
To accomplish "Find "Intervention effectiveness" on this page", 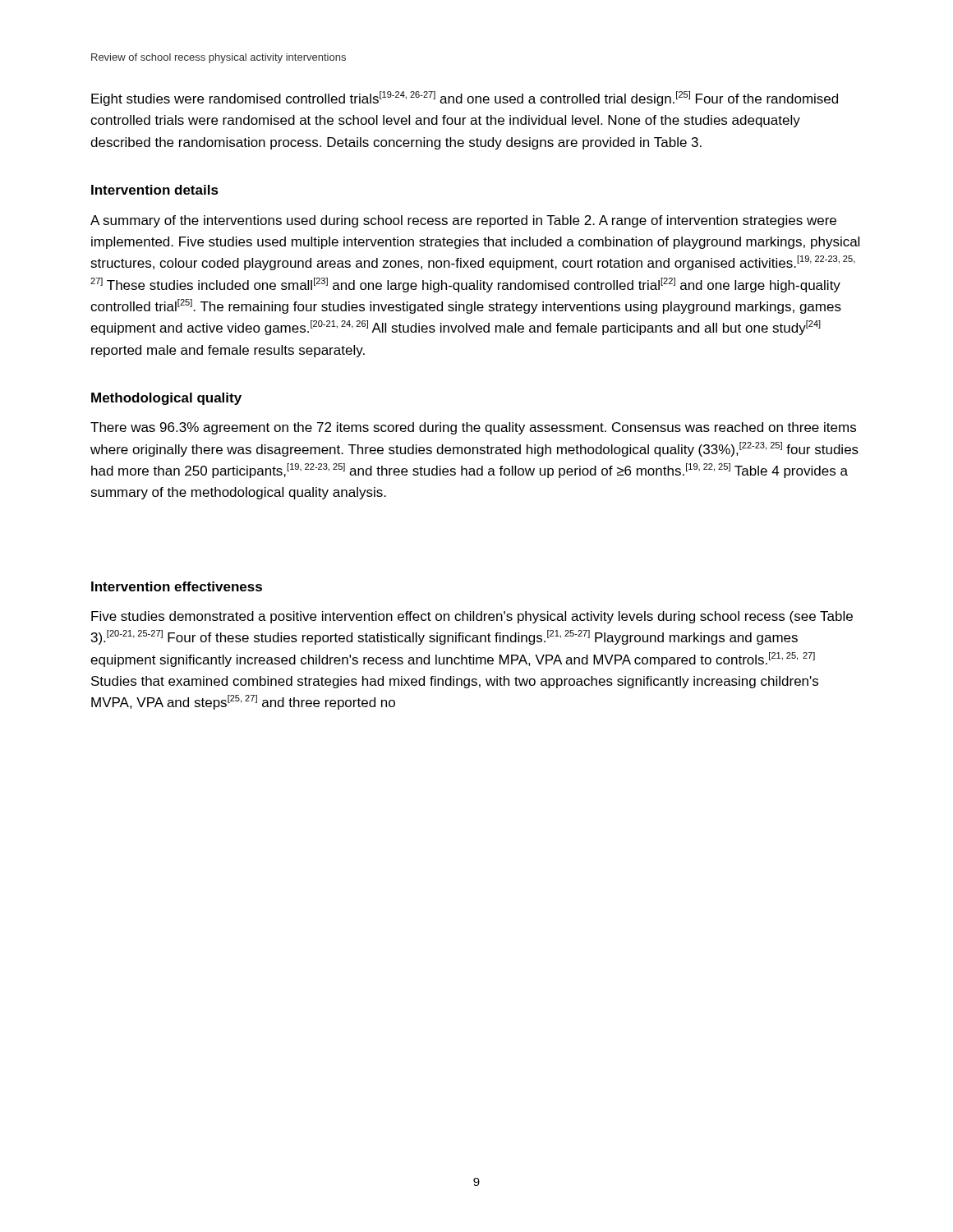I will [x=176, y=587].
